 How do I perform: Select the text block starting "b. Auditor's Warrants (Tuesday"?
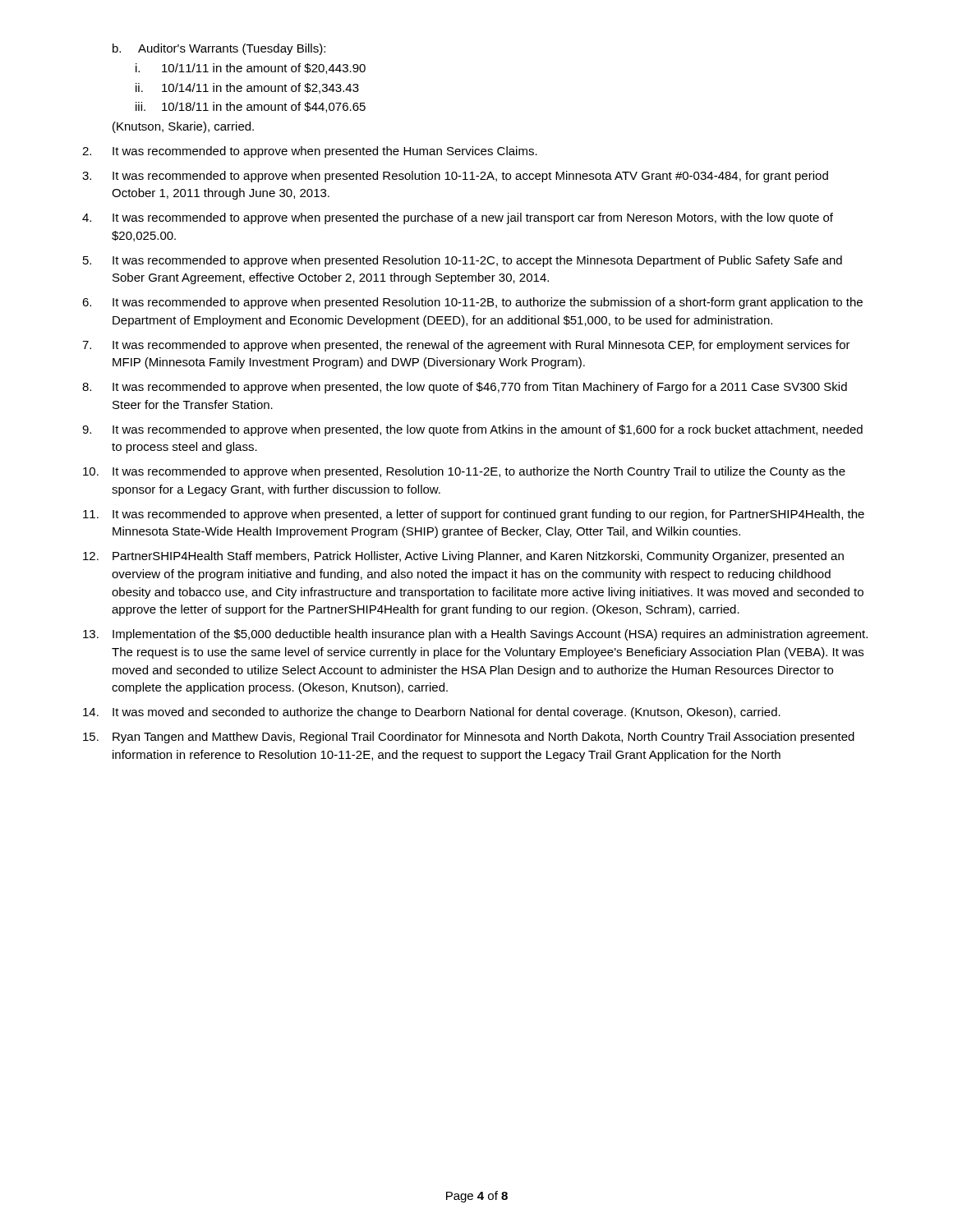[x=219, y=49]
